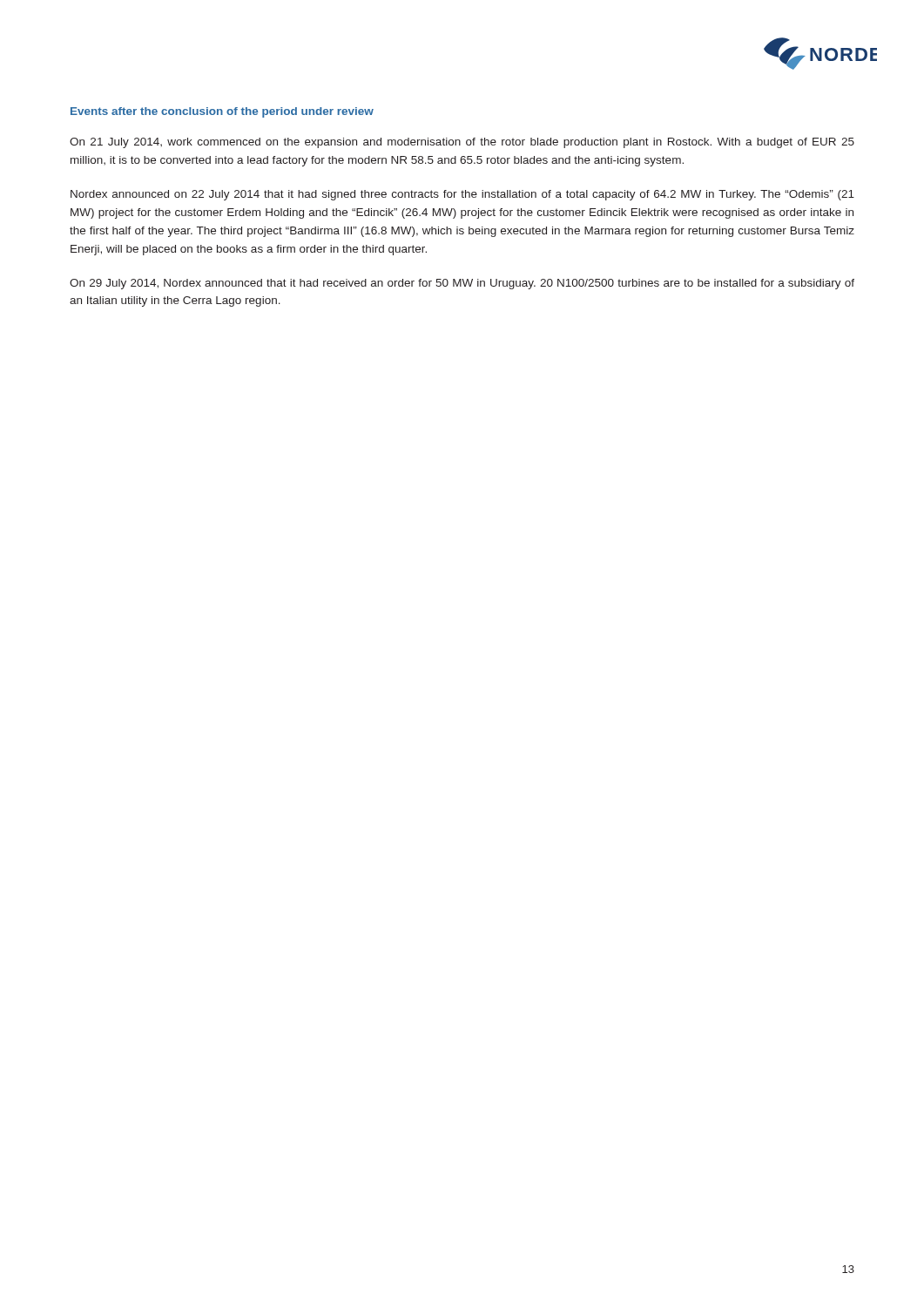Viewport: 924px width, 1307px height.
Task: Navigate to the text block starting "On 21 July 2014,"
Action: [x=462, y=151]
